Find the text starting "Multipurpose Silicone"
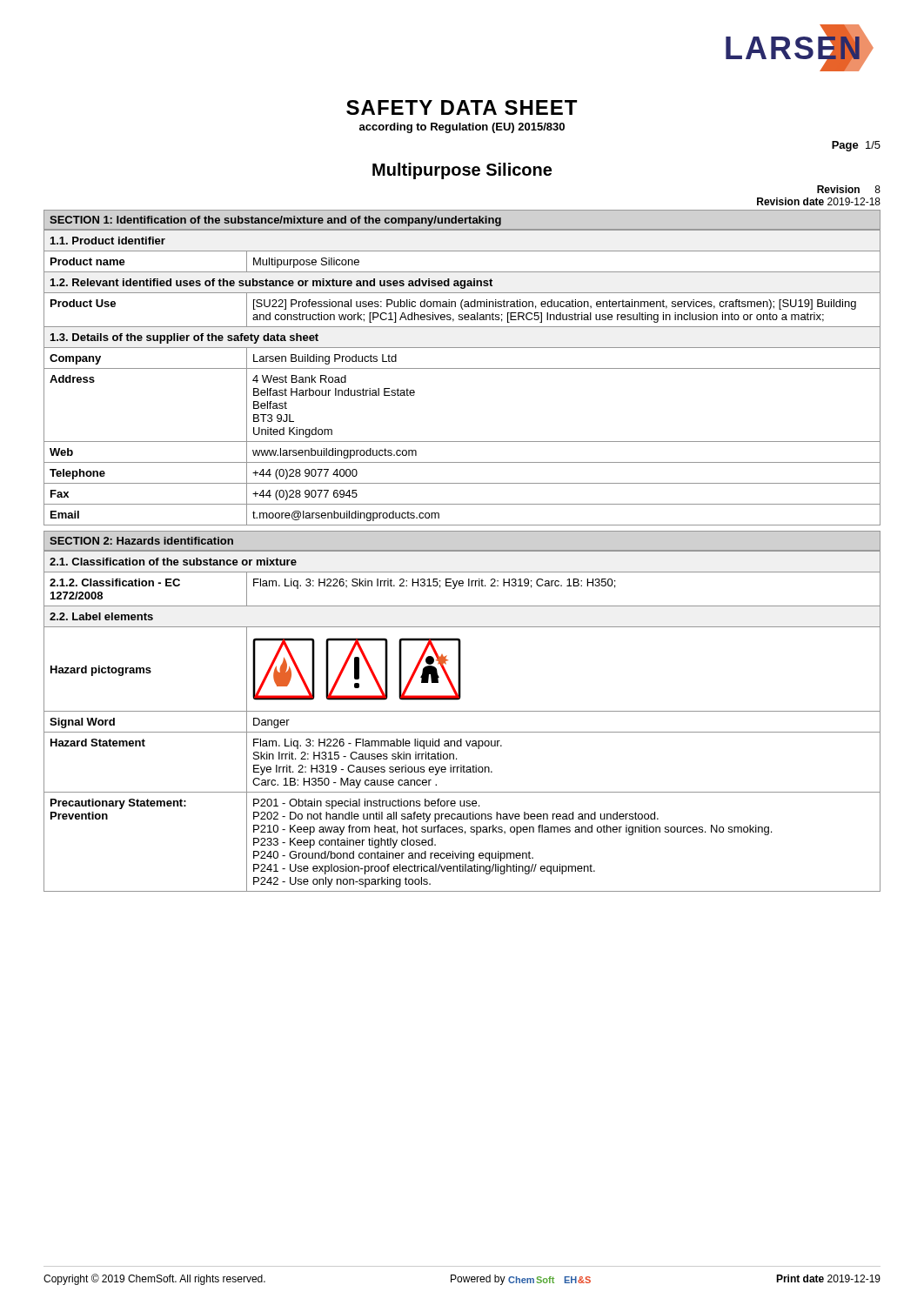 tap(462, 170)
